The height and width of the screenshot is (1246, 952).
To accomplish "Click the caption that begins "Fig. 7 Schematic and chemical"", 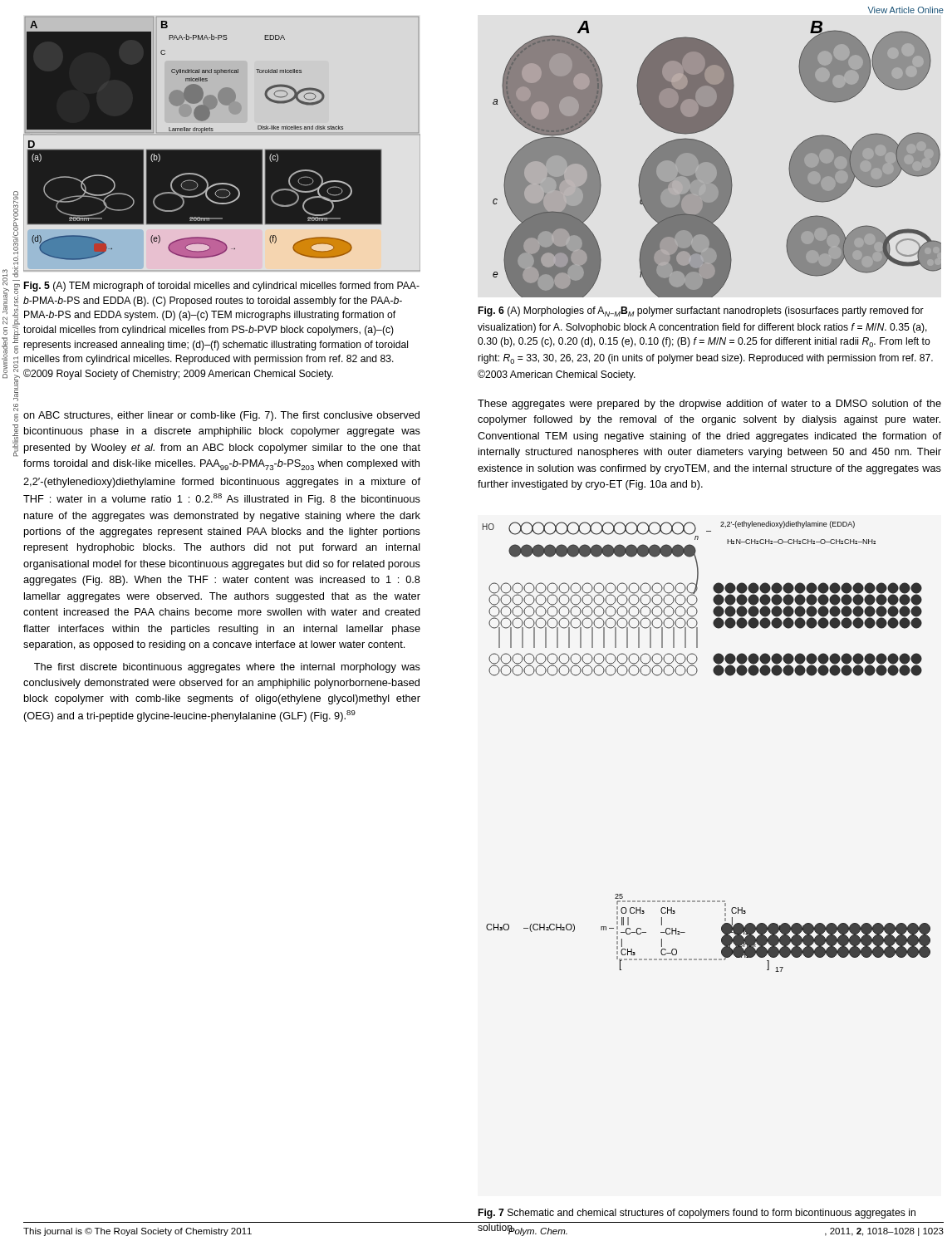I will [x=697, y=1220].
